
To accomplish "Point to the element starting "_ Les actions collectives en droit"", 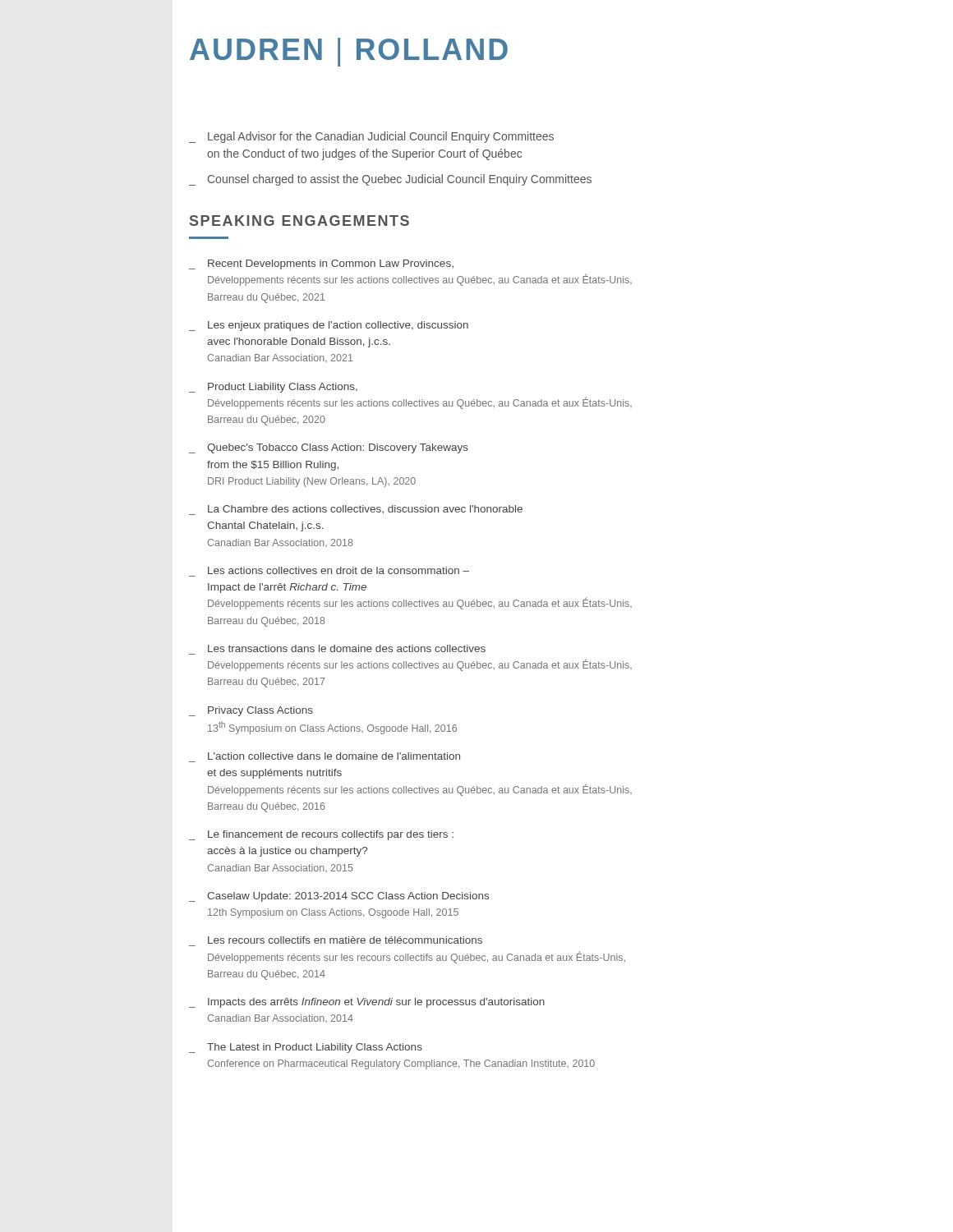I will 546,596.
